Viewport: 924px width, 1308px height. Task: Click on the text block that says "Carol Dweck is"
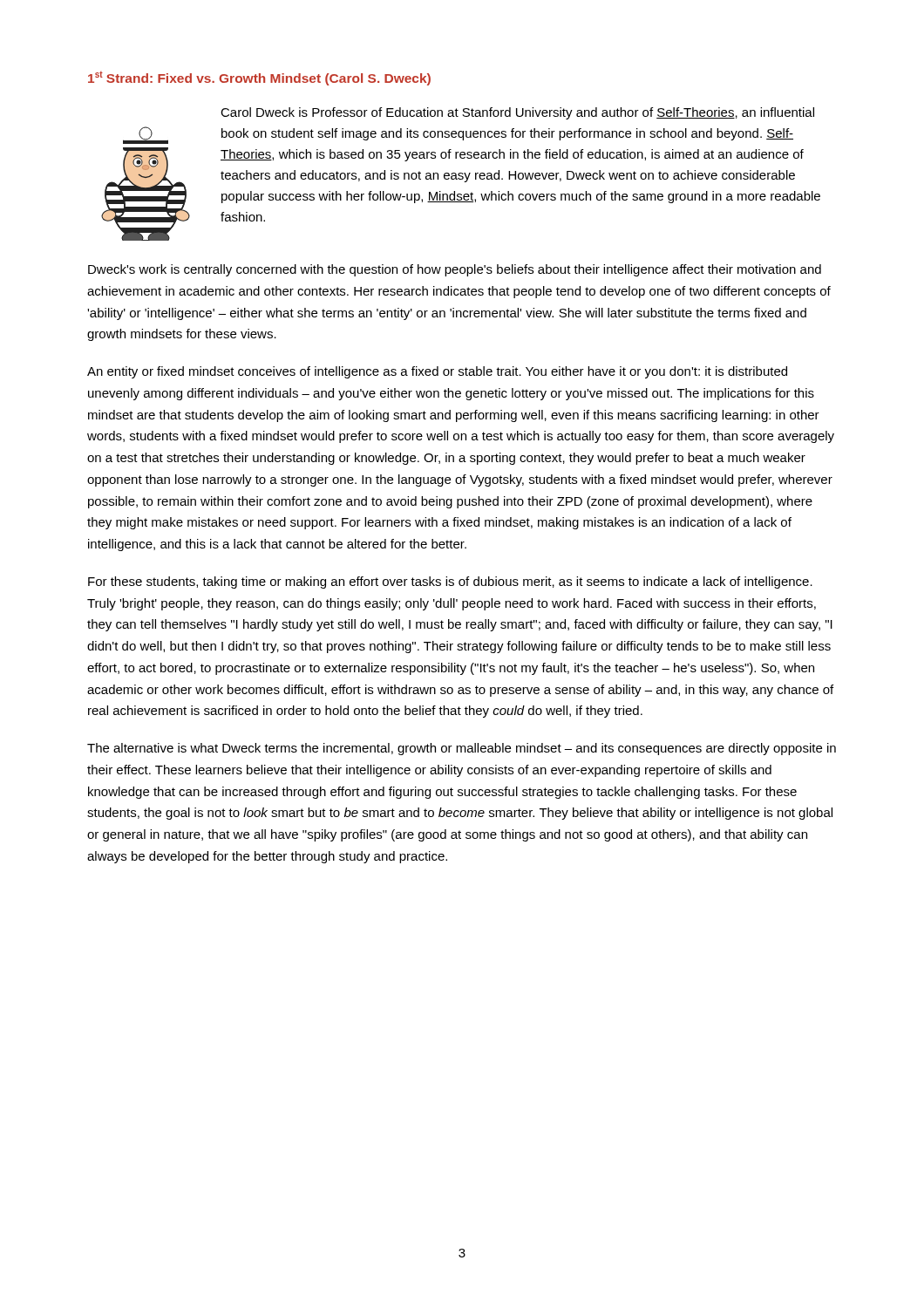point(521,164)
